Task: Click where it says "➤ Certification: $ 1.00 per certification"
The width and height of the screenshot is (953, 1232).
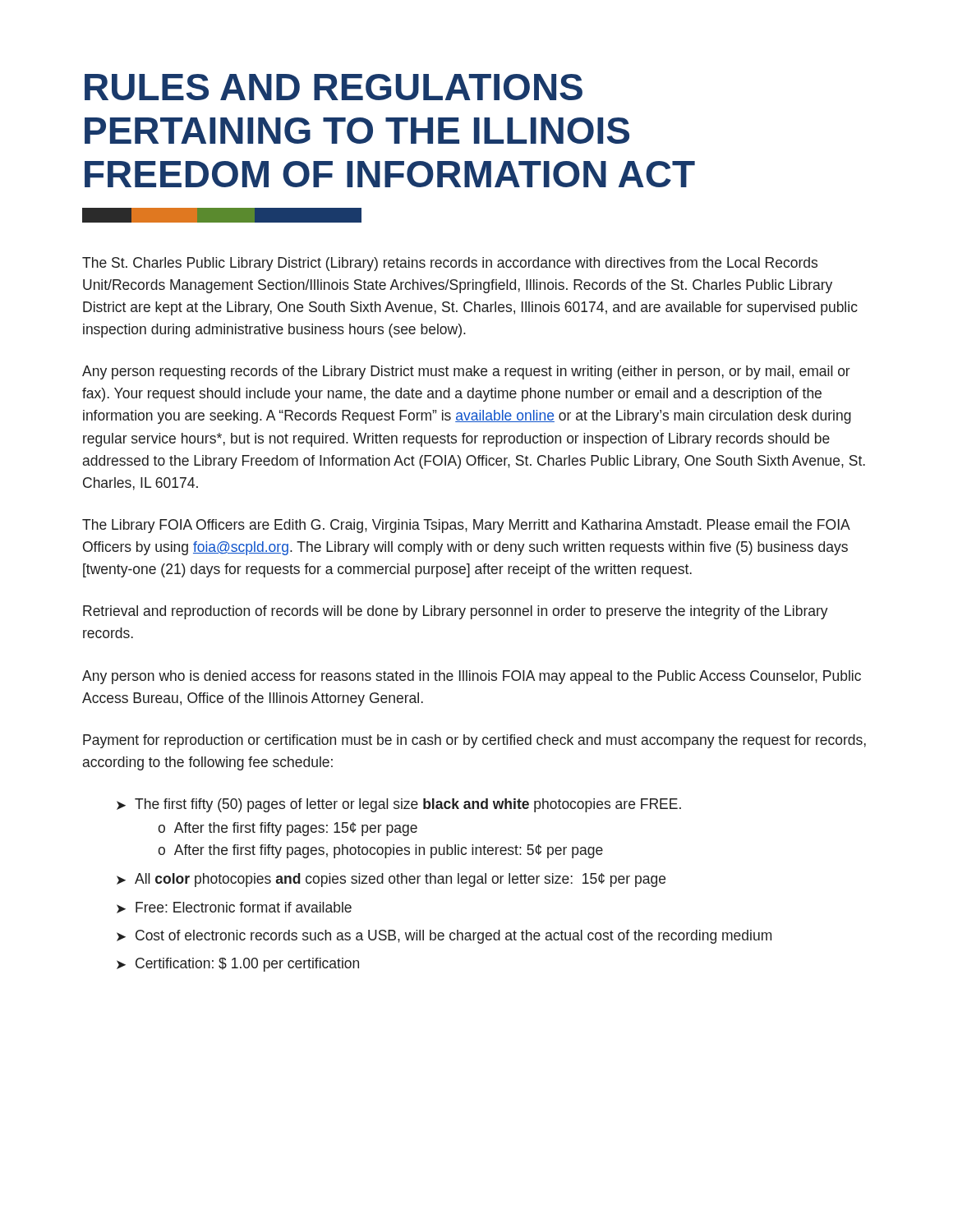Action: coord(238,965)
